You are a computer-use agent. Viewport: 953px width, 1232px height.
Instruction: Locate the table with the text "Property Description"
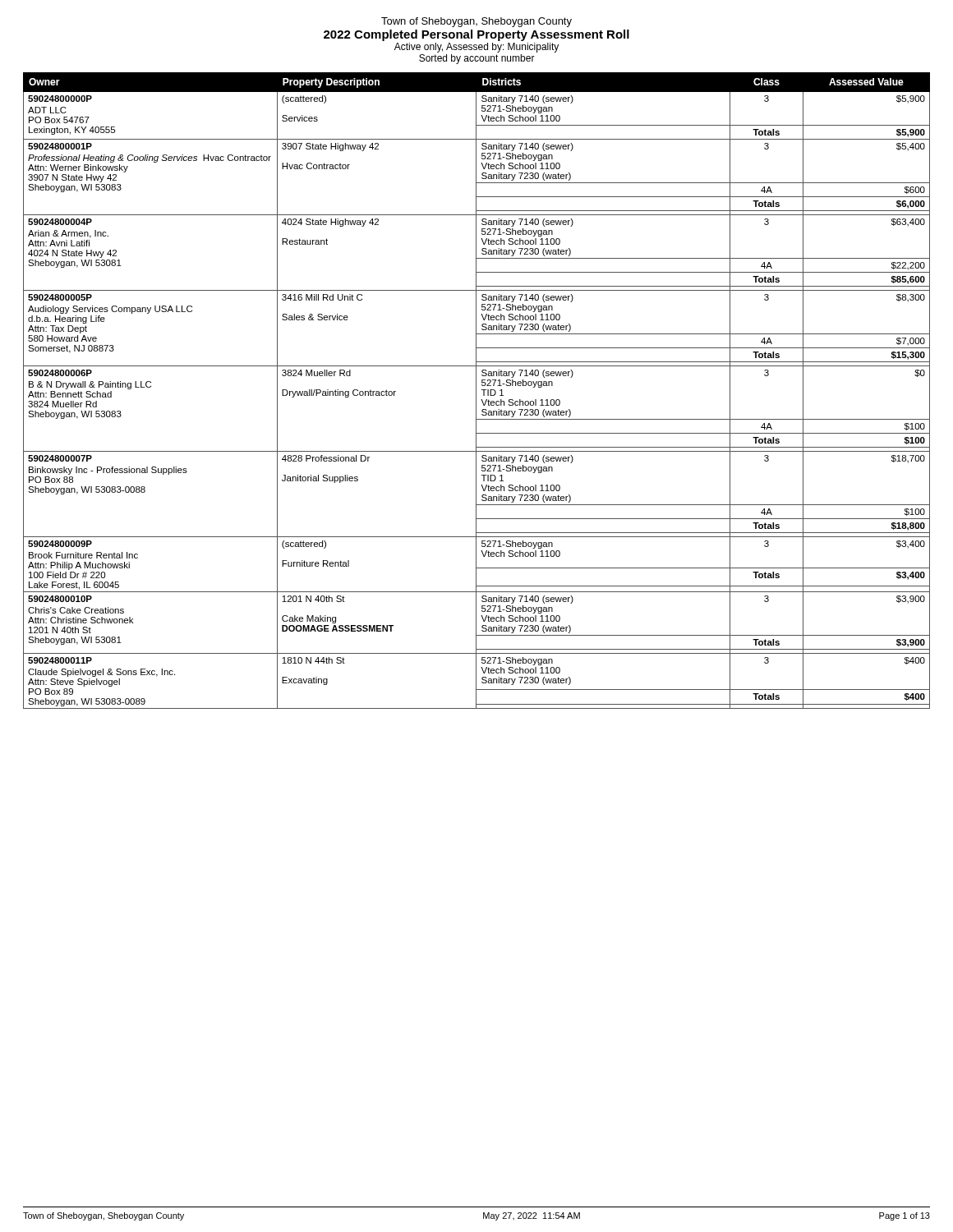(476, 391)
